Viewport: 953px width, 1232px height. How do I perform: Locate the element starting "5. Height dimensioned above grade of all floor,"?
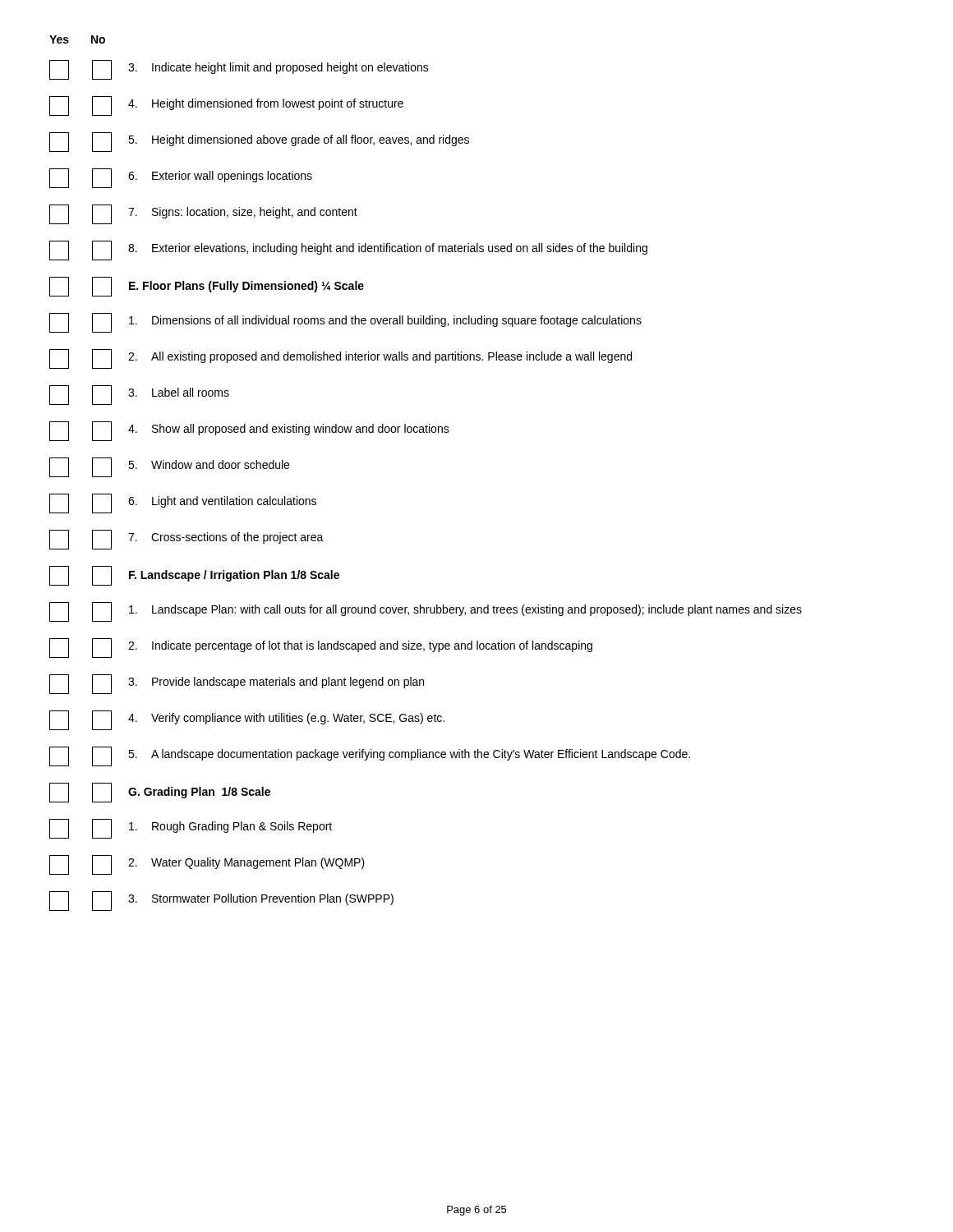[476, 141]
